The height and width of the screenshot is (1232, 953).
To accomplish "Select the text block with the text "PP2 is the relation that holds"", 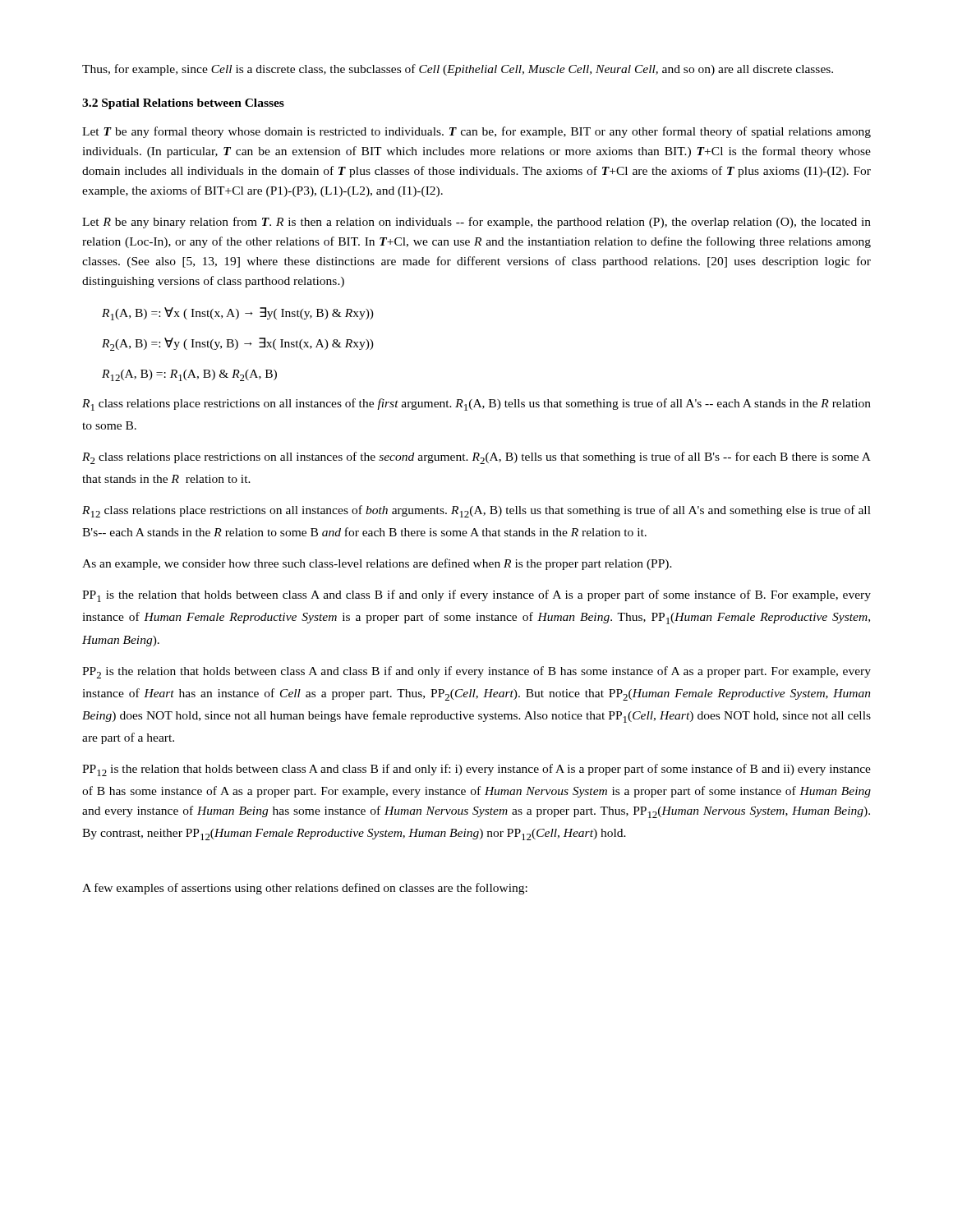I will coord(476,704).
